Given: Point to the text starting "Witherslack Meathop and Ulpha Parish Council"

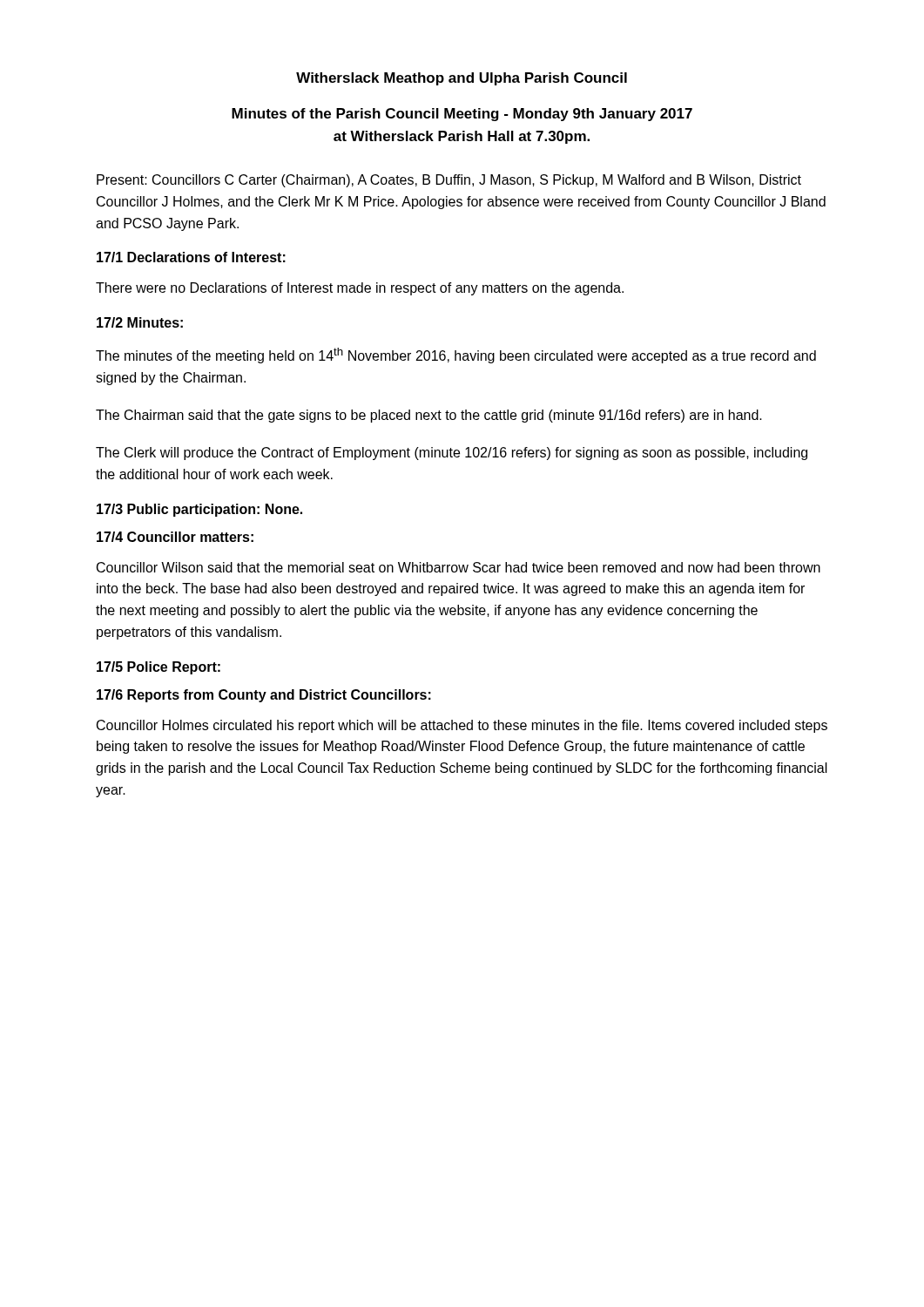Looking at the screenshot, I should [x=462, y=78].
